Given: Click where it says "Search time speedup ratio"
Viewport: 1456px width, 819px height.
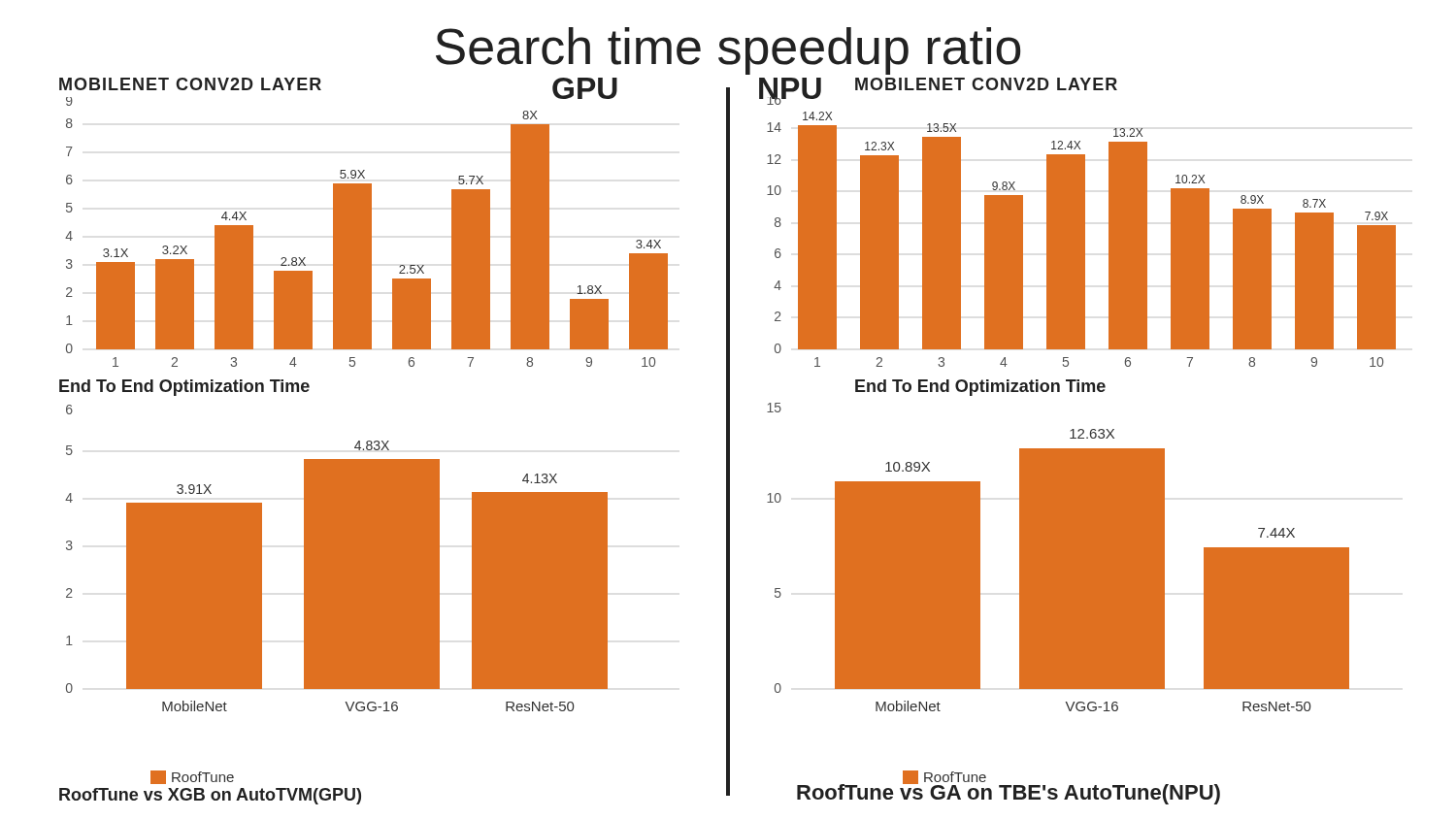Looking at the screenshot, I should click(x=728, y=47).
